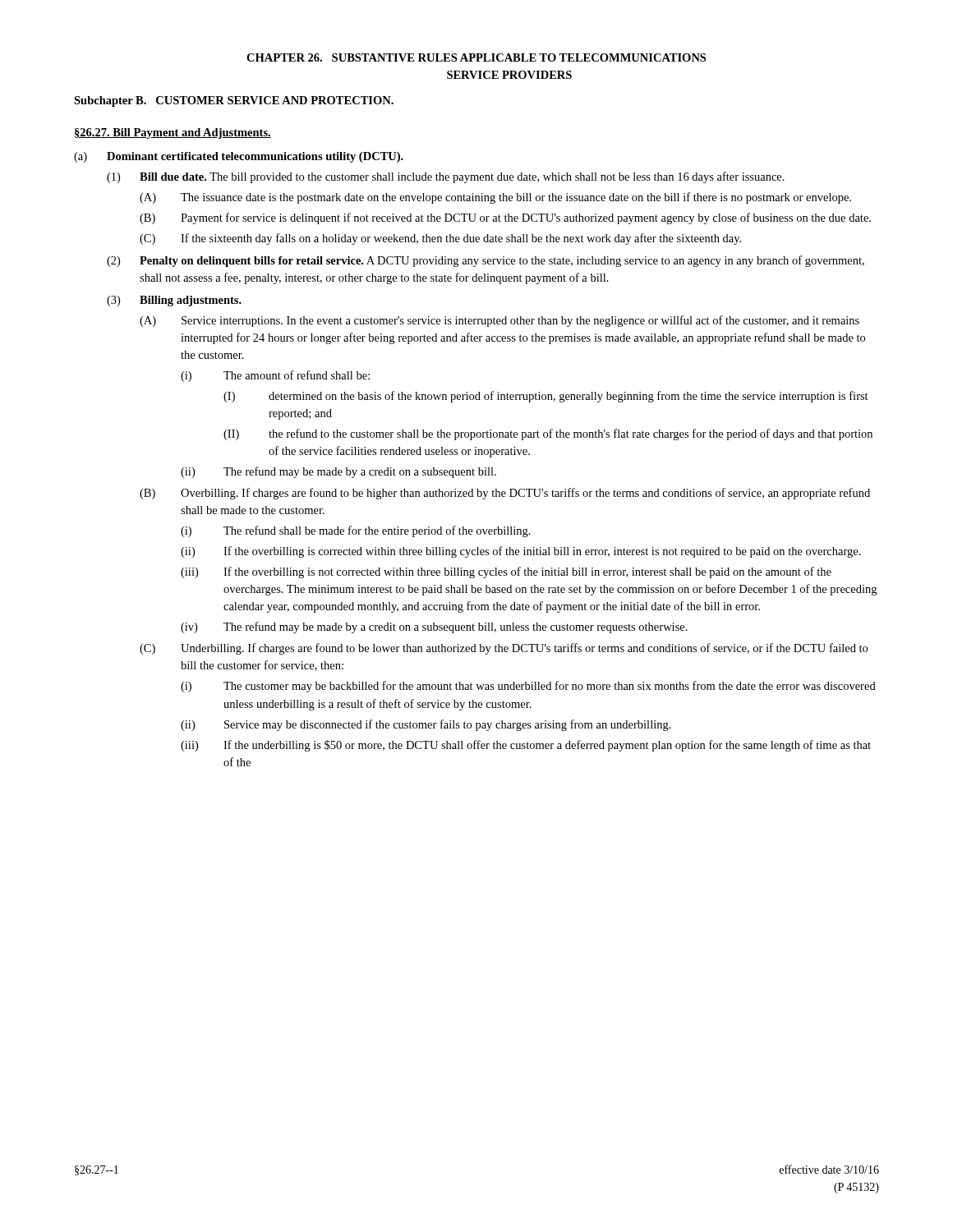Find the list item that reads "(B) Overbilling. If"
The height and width of the screenshot is (1232, 953).
click(509, 502)
